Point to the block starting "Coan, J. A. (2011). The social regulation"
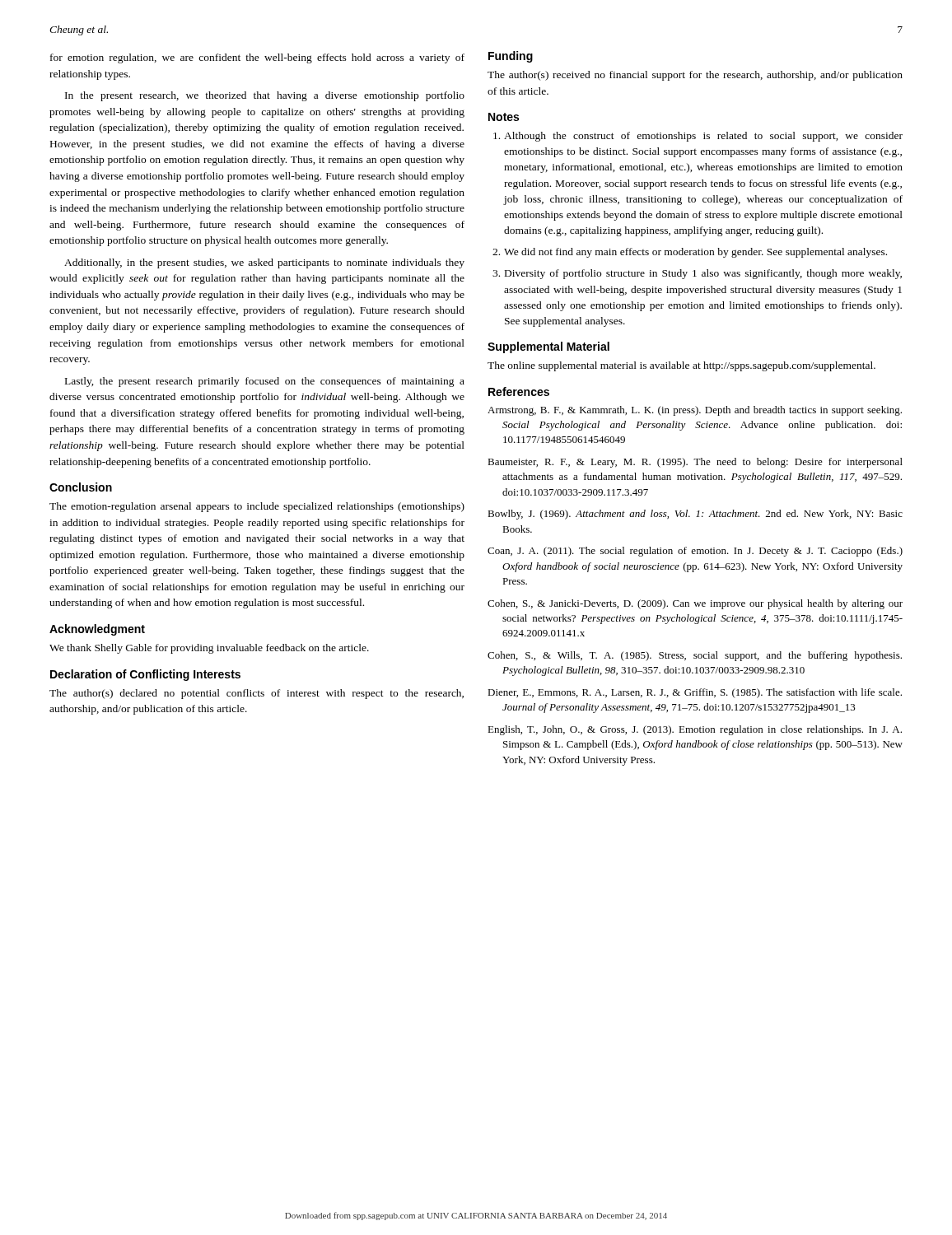Screen dimensions: 1235x952 pos(695,566)
